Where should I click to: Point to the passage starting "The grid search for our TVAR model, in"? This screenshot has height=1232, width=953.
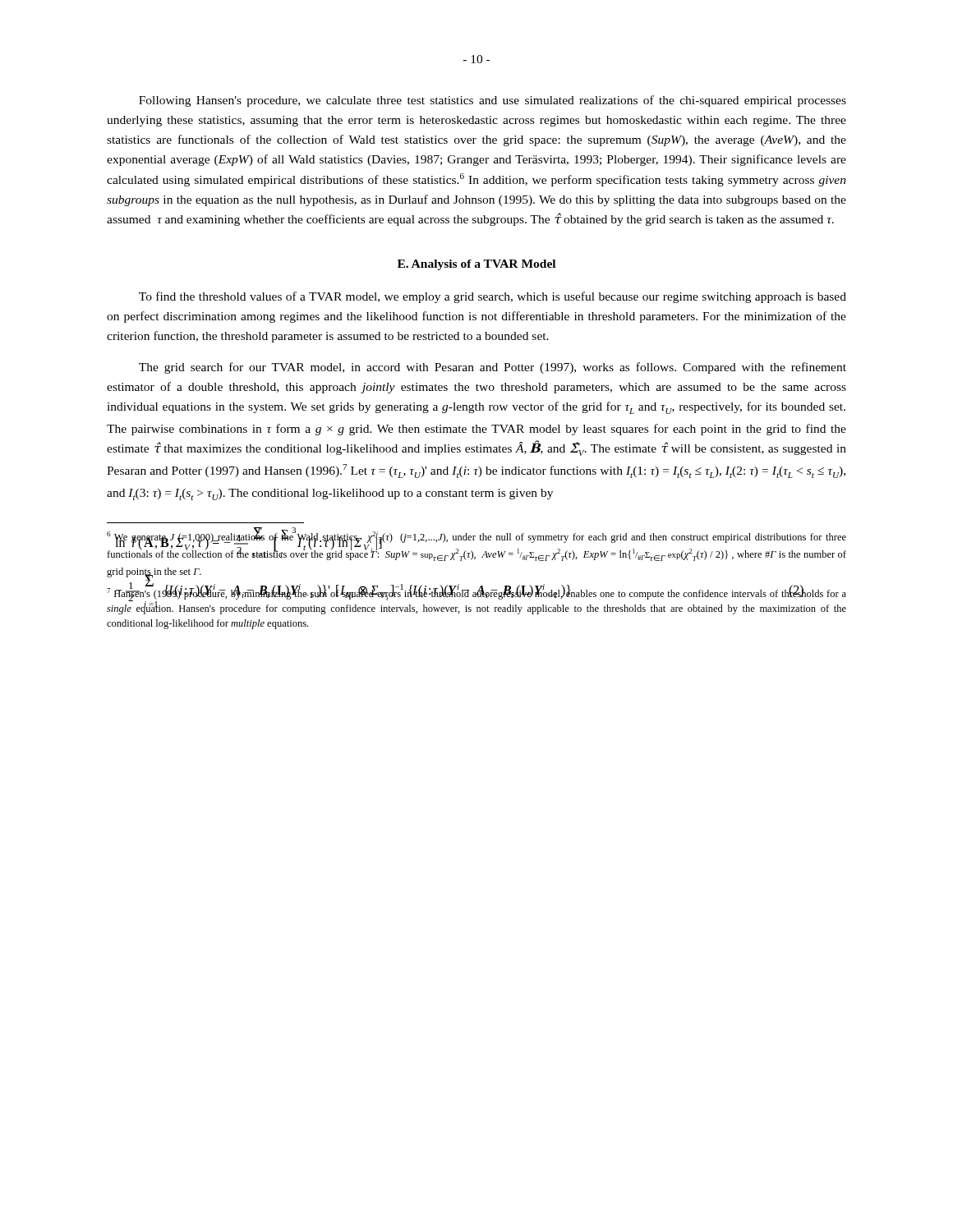click(x=476, y=431)
